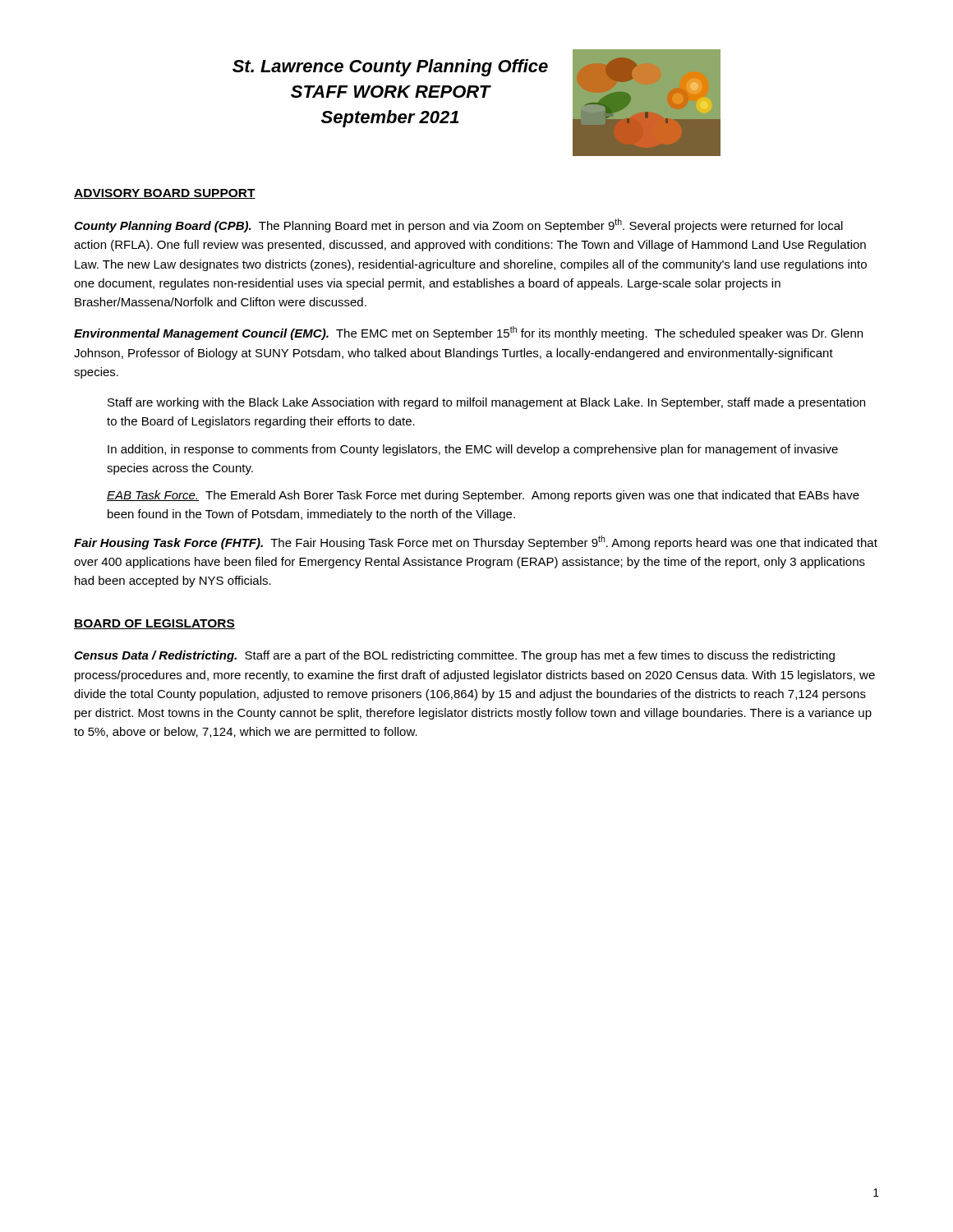This screenshot has height=1232, width=953.
Task: Navigate to the passage starting "Staff are working with the"
Action: [486, 412]
